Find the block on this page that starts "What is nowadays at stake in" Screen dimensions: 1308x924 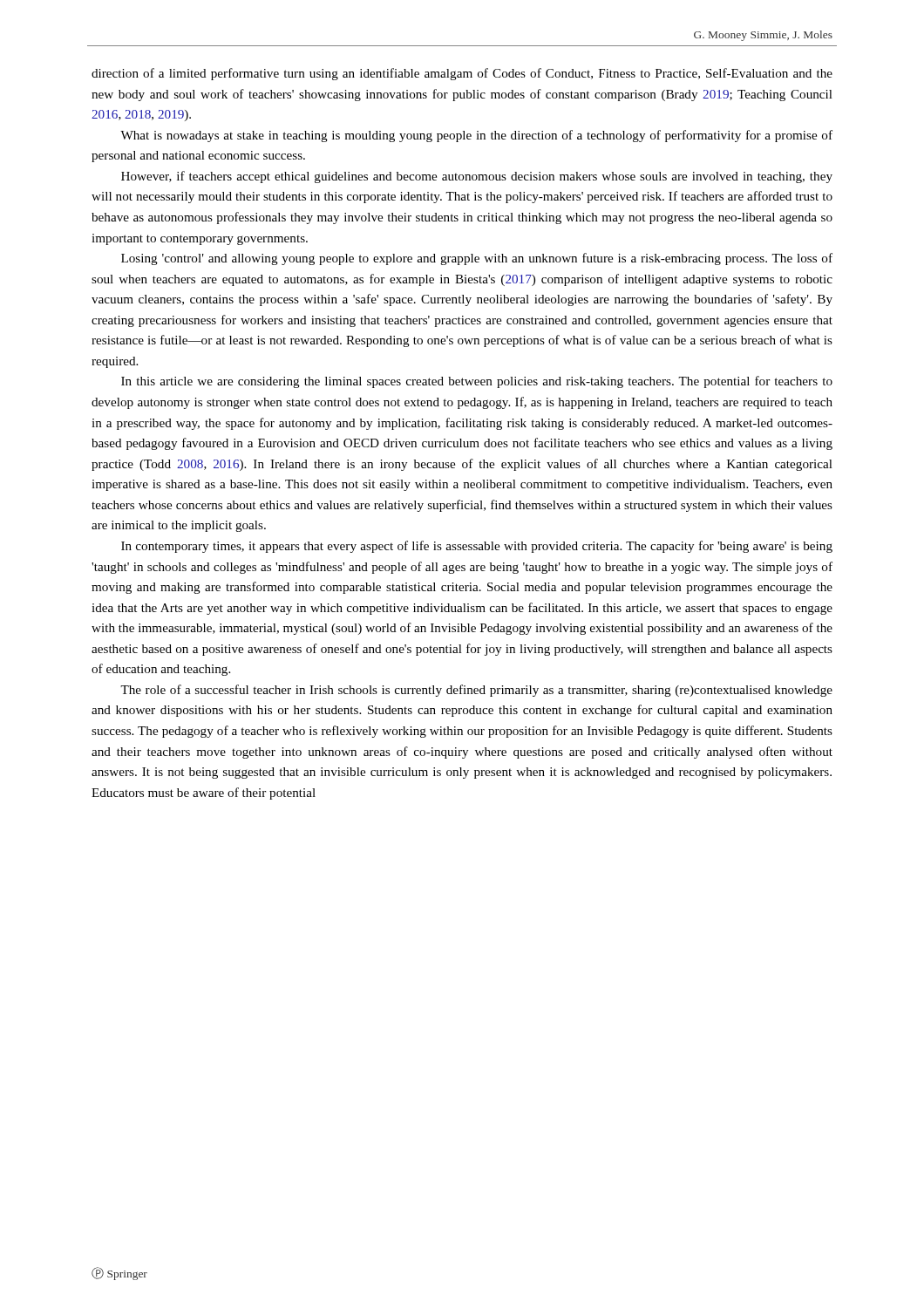pyautogui.click(x=462, y=145)
